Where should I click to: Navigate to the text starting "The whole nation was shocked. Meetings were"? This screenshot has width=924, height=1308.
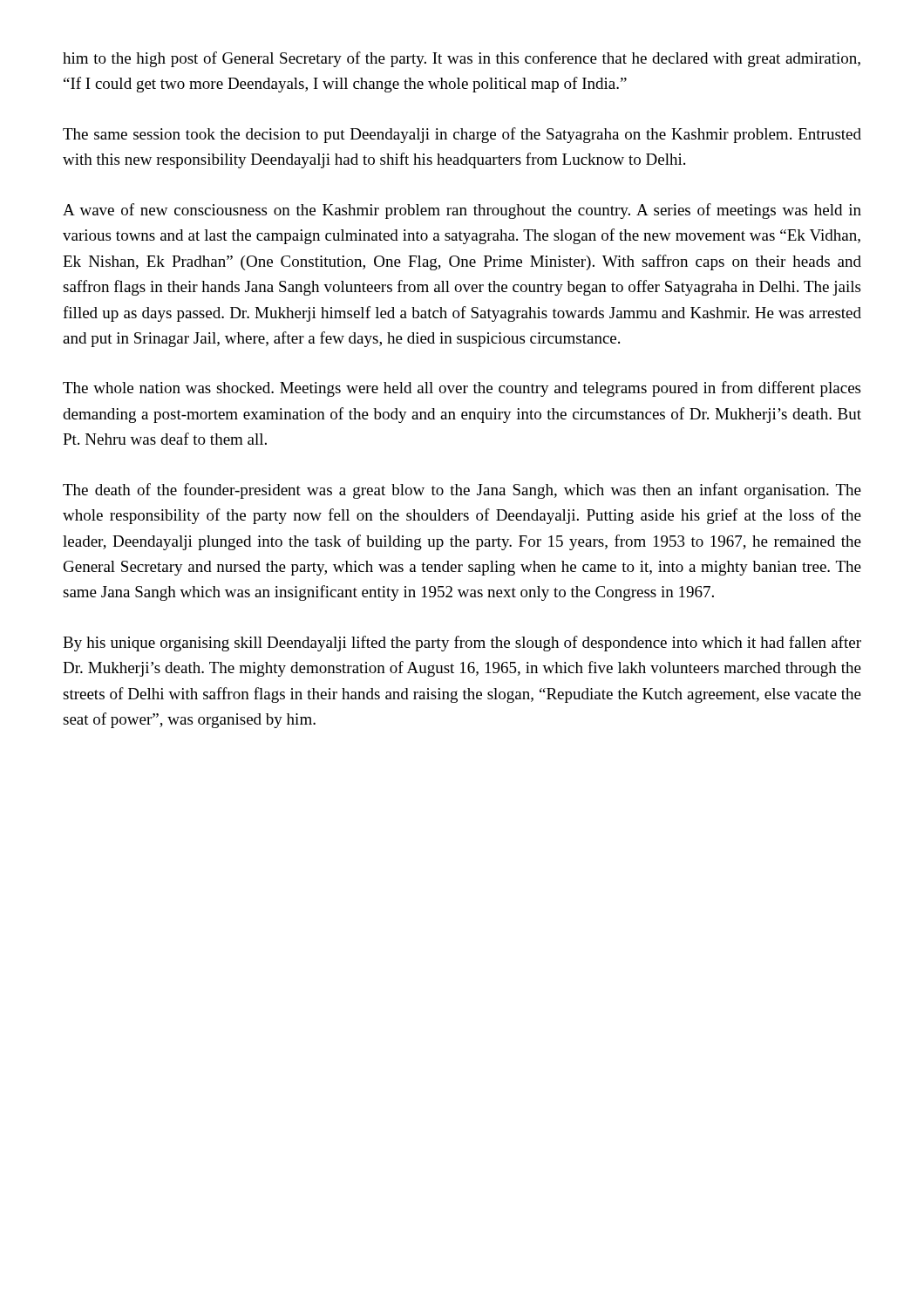(462, 414)
